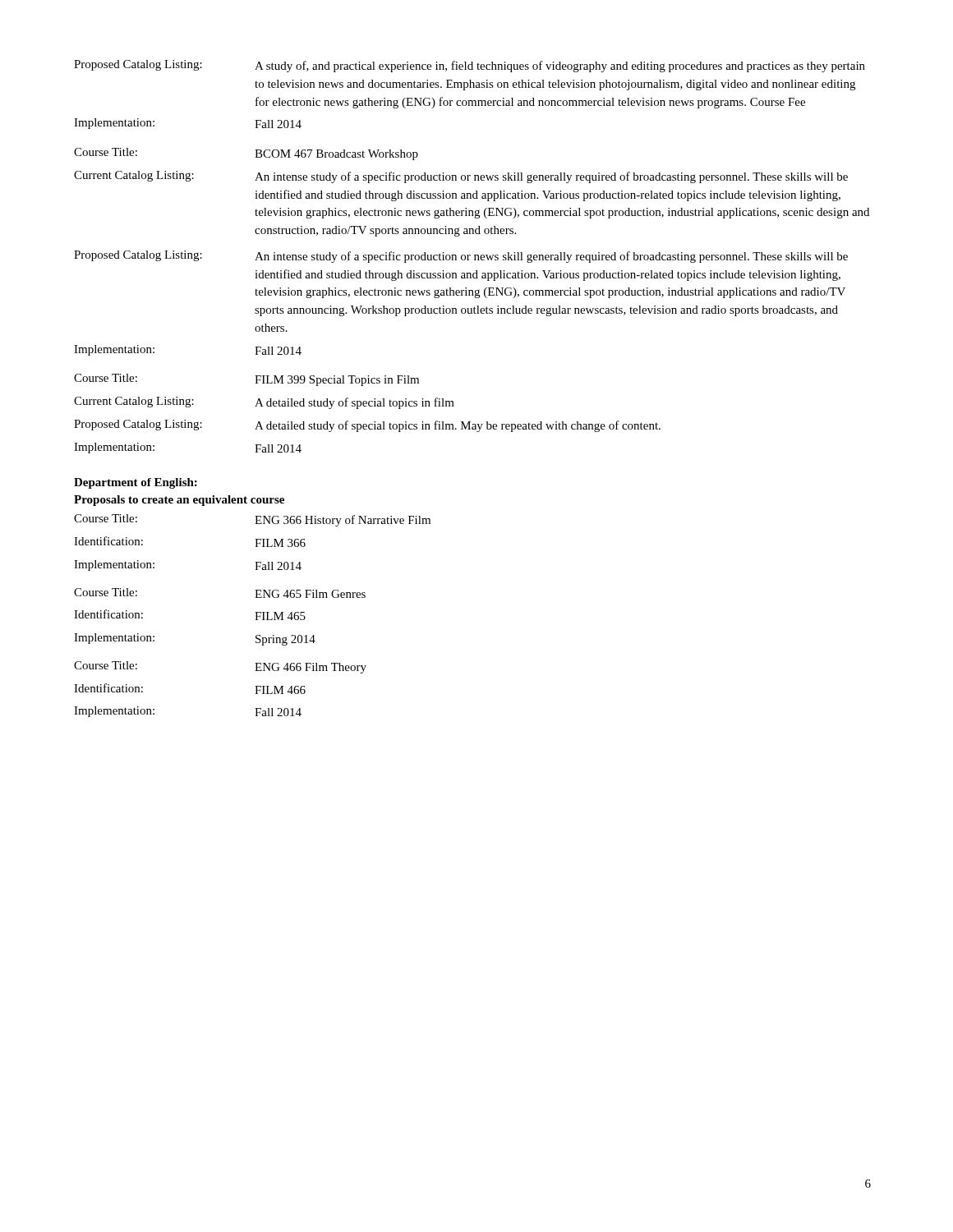Navigate to the block starting "Proposed Catalog Listing: An intense study"
The width and height of the screenshot is (953, 1232).
click(472, 293)
